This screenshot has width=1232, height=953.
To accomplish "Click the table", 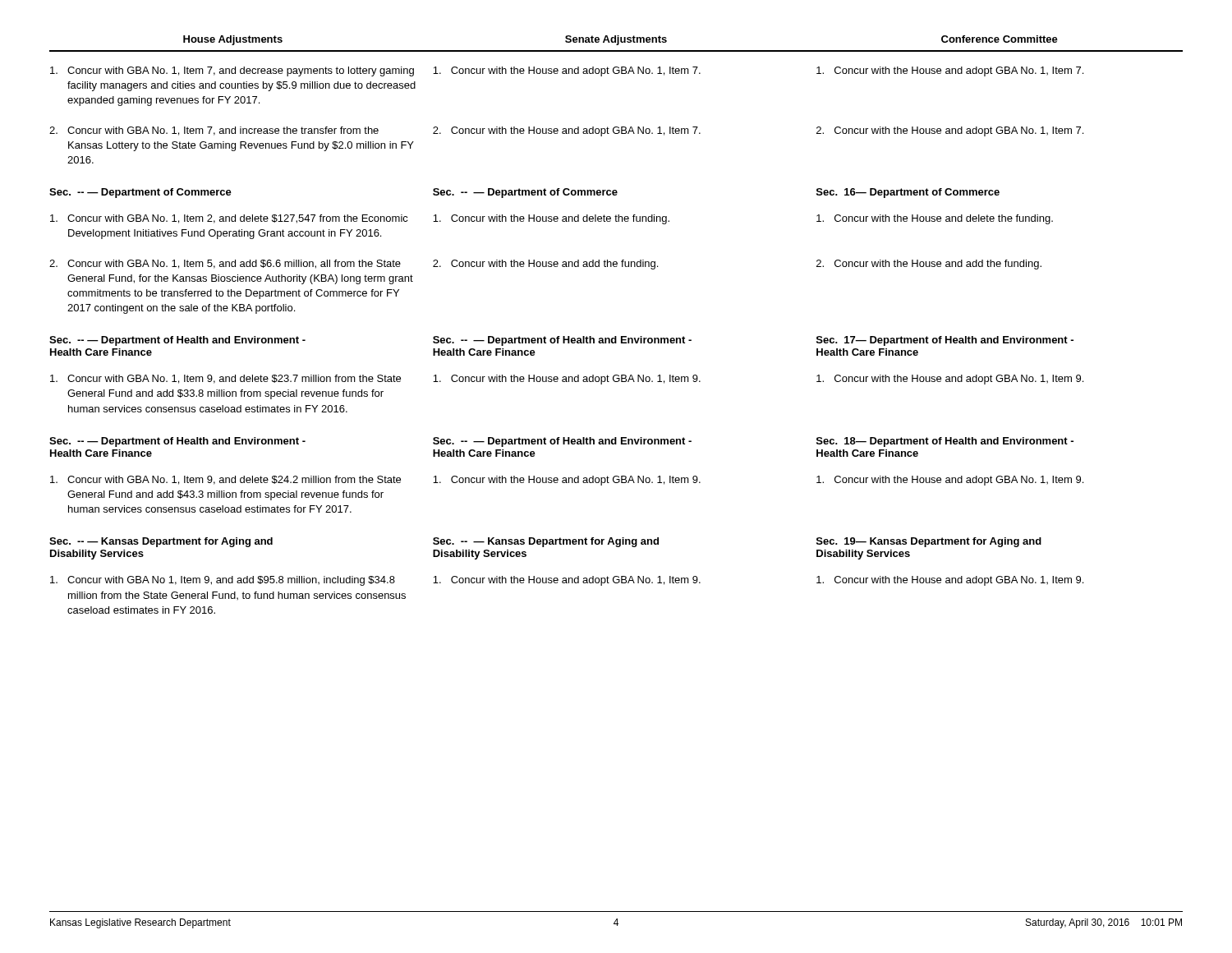I will 616,329.
